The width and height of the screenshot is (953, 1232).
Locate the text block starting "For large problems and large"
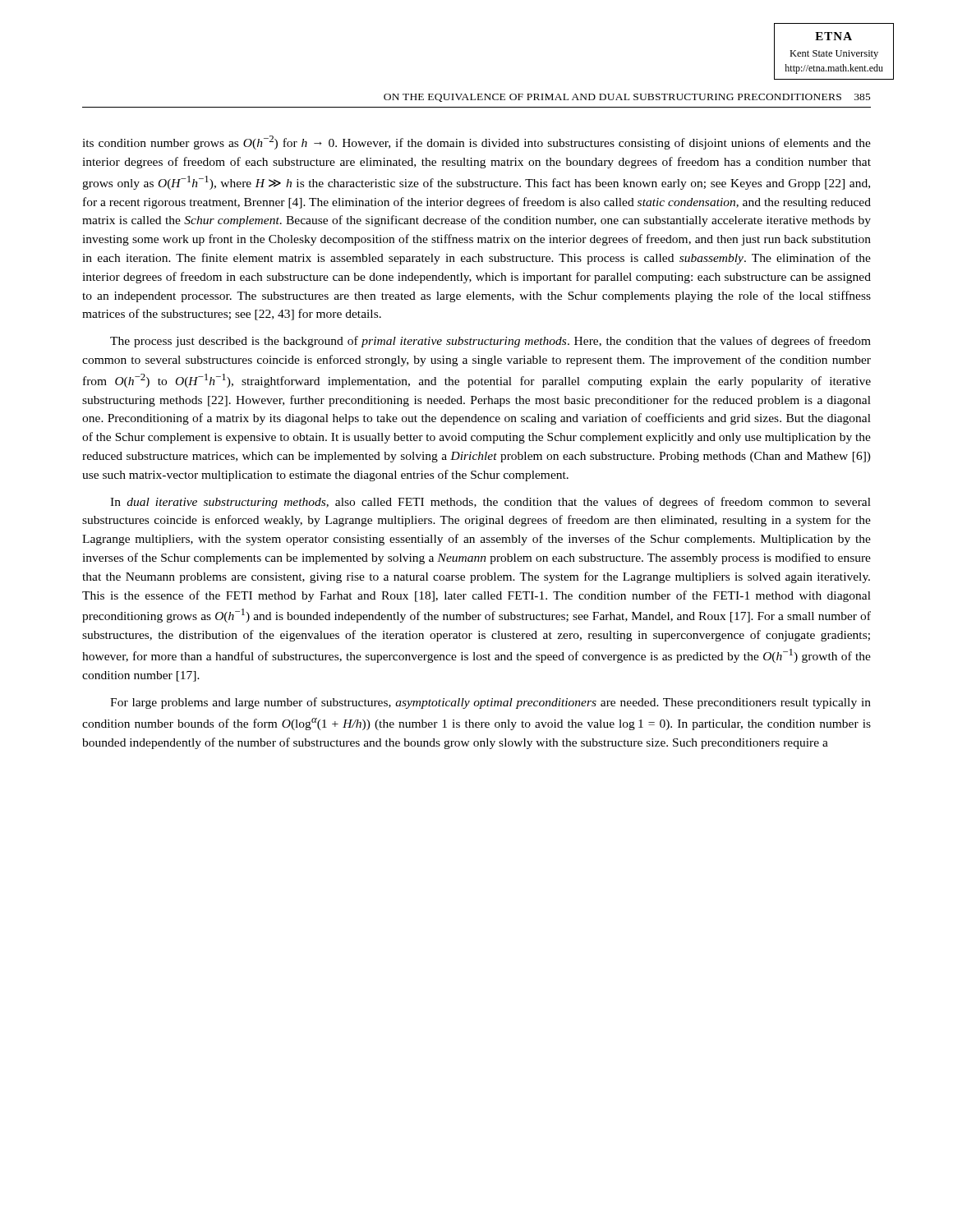(x=476, y=722)
